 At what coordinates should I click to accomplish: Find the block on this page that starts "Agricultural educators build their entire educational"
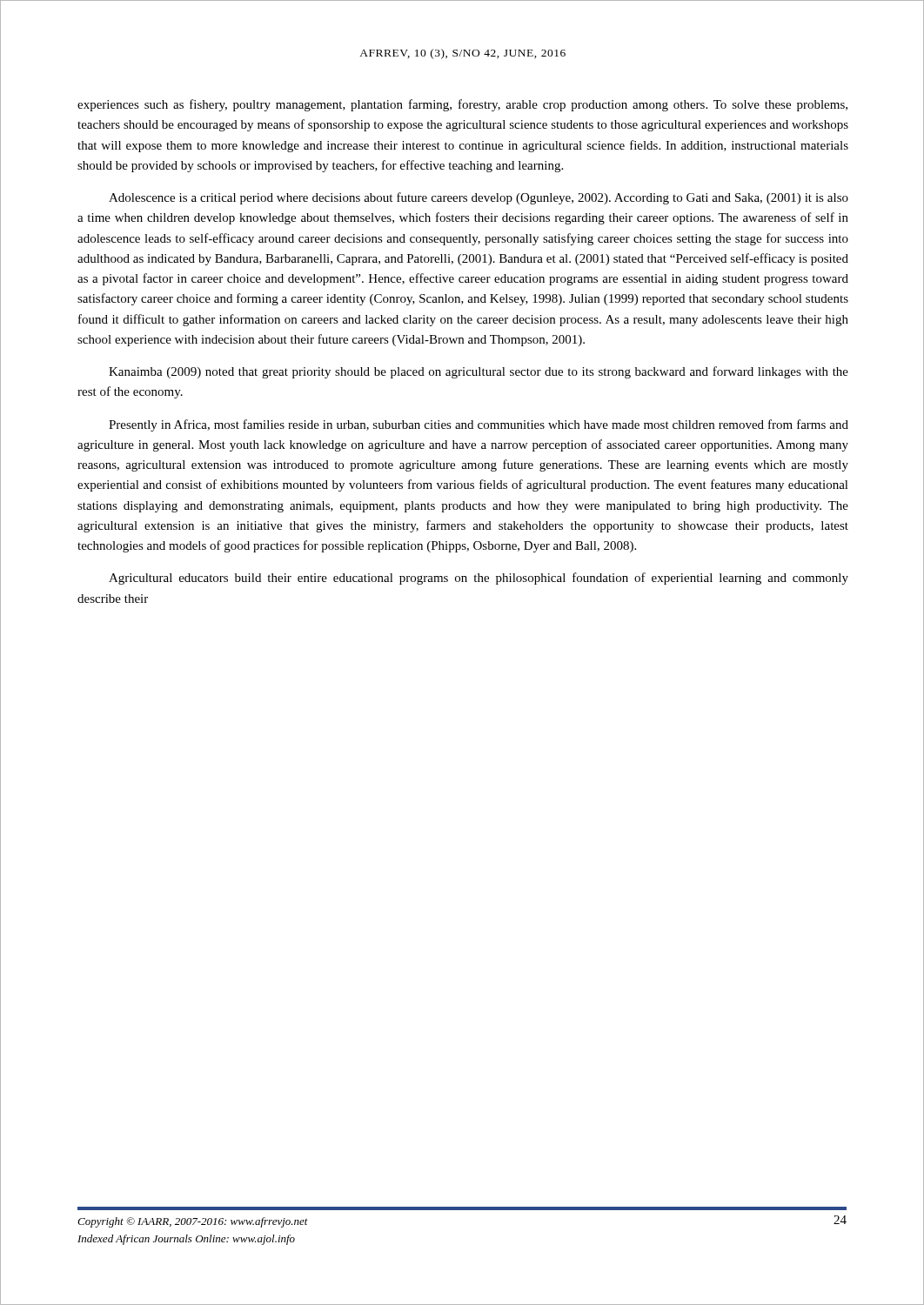tap(463, 589)
